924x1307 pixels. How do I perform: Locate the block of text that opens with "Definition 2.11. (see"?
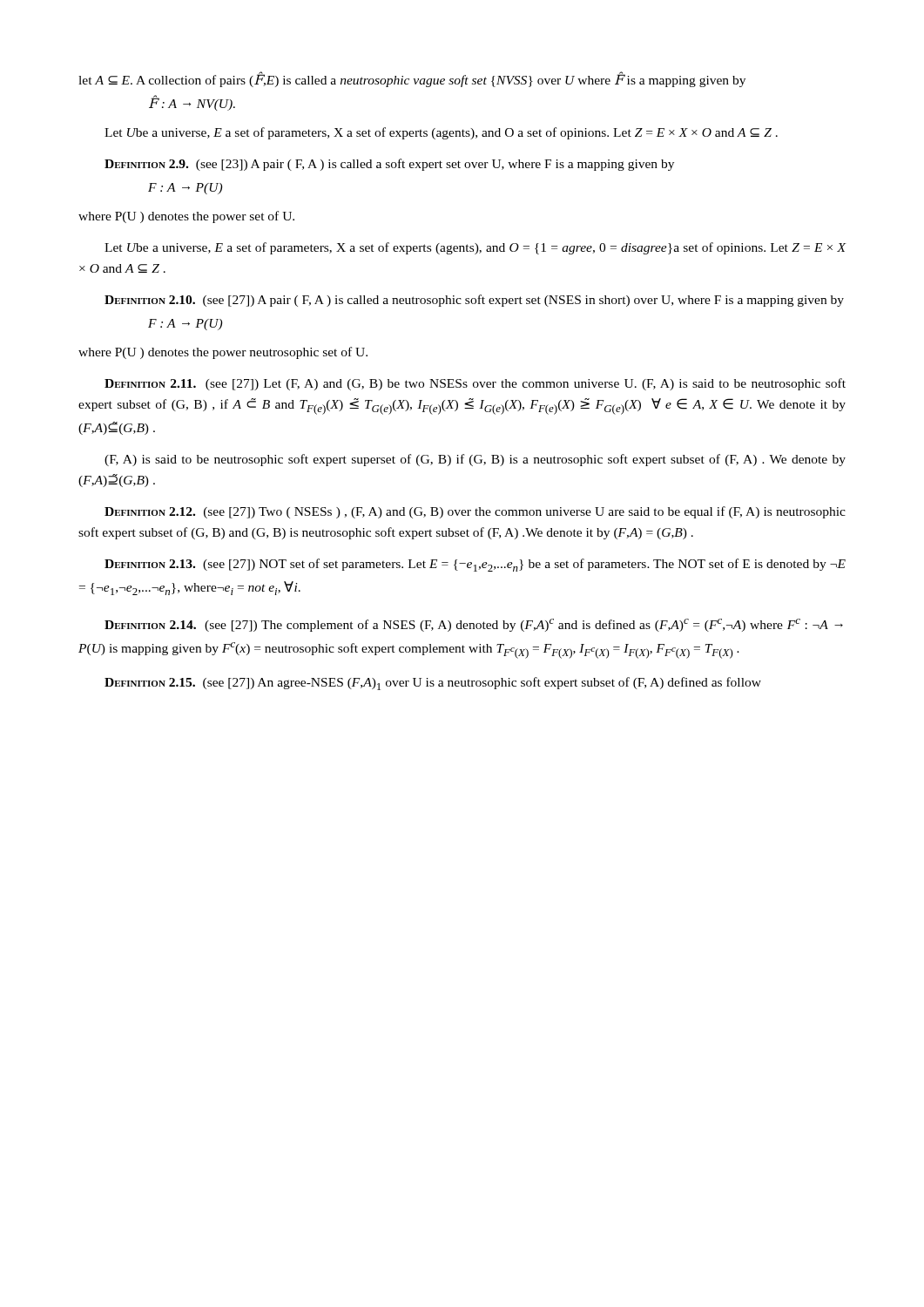(x=462, y=405)
